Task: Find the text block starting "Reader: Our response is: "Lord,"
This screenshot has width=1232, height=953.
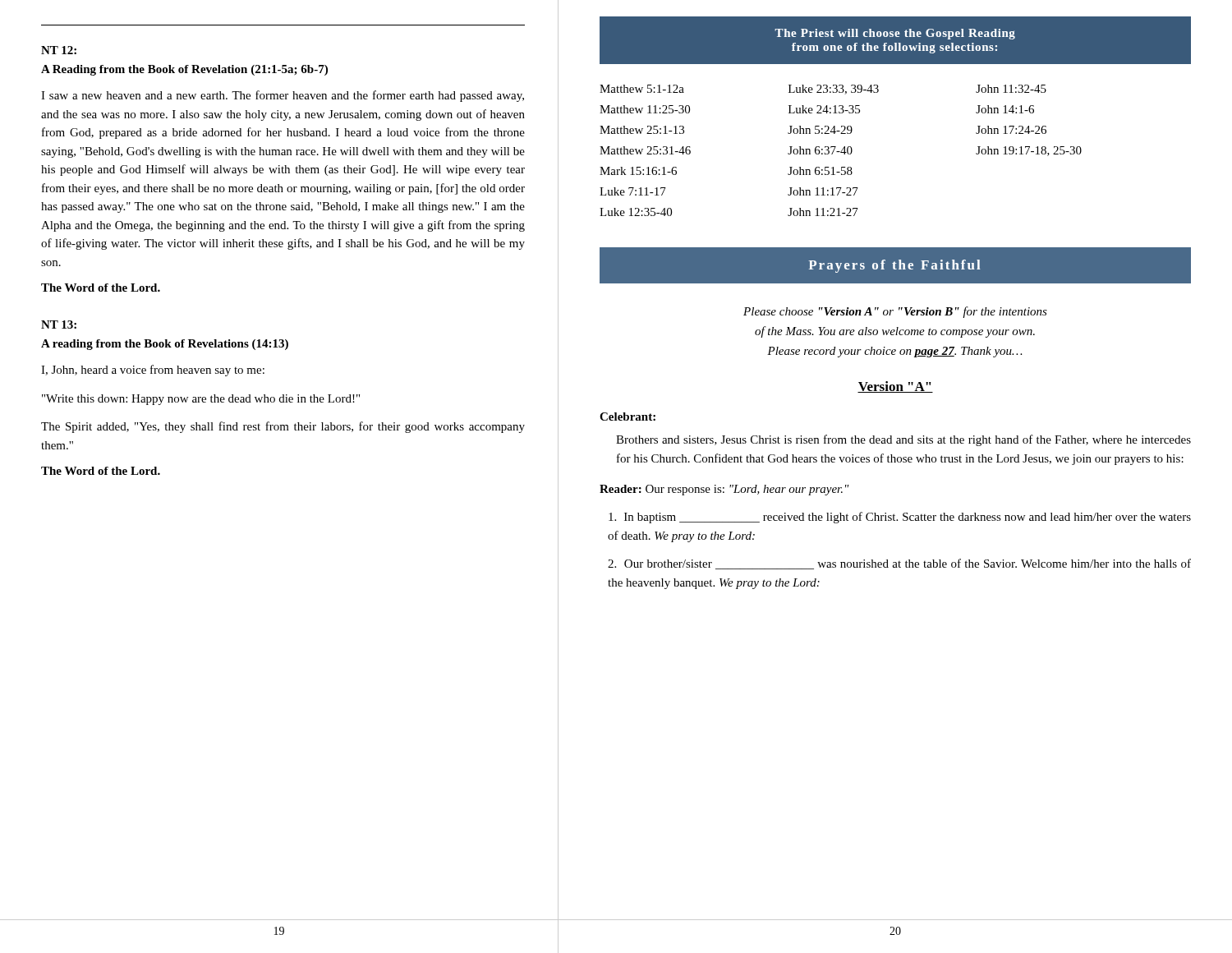Action: (x=724, y=490)
